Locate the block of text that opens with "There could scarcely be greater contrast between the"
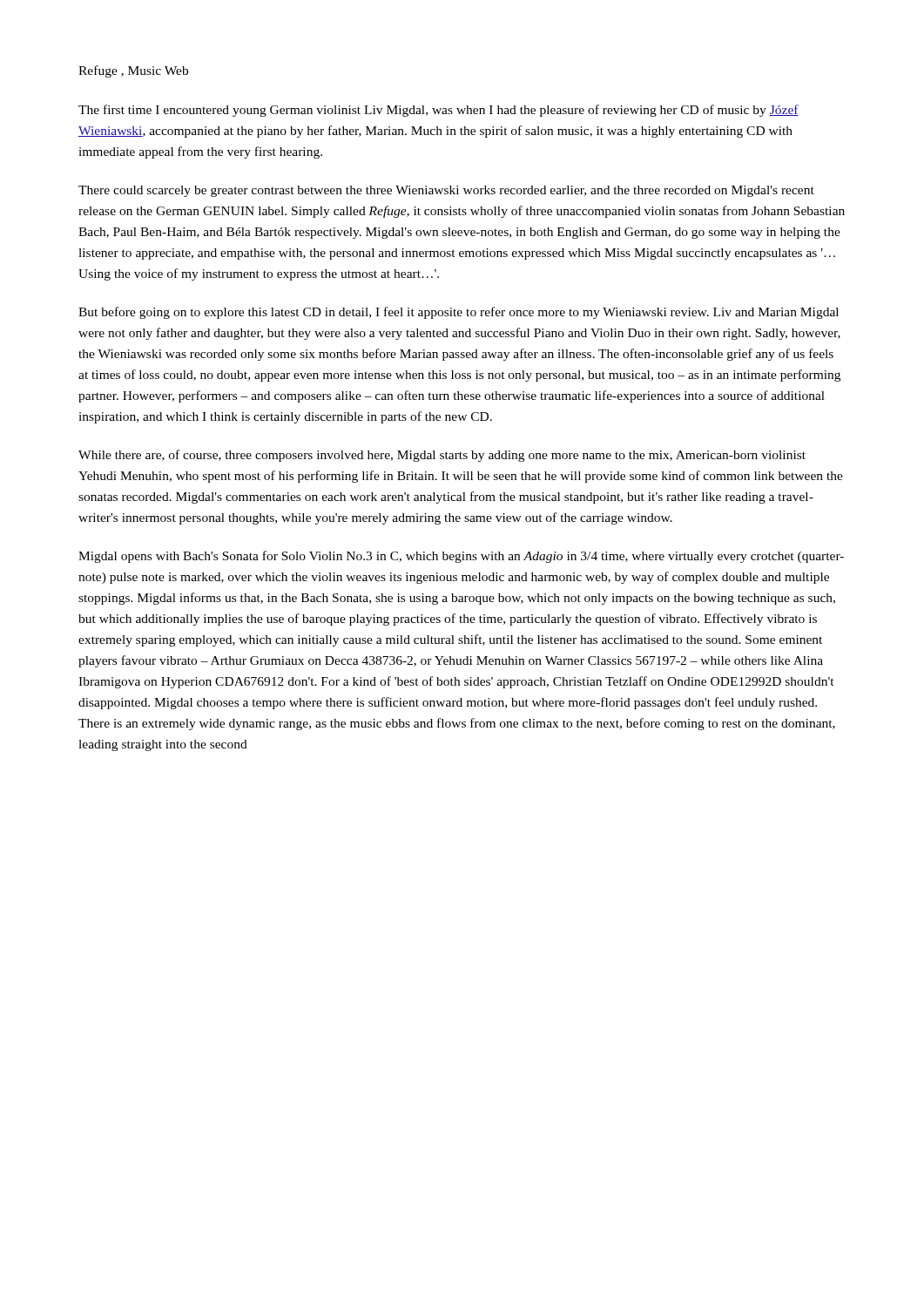 tap(462, 231)
